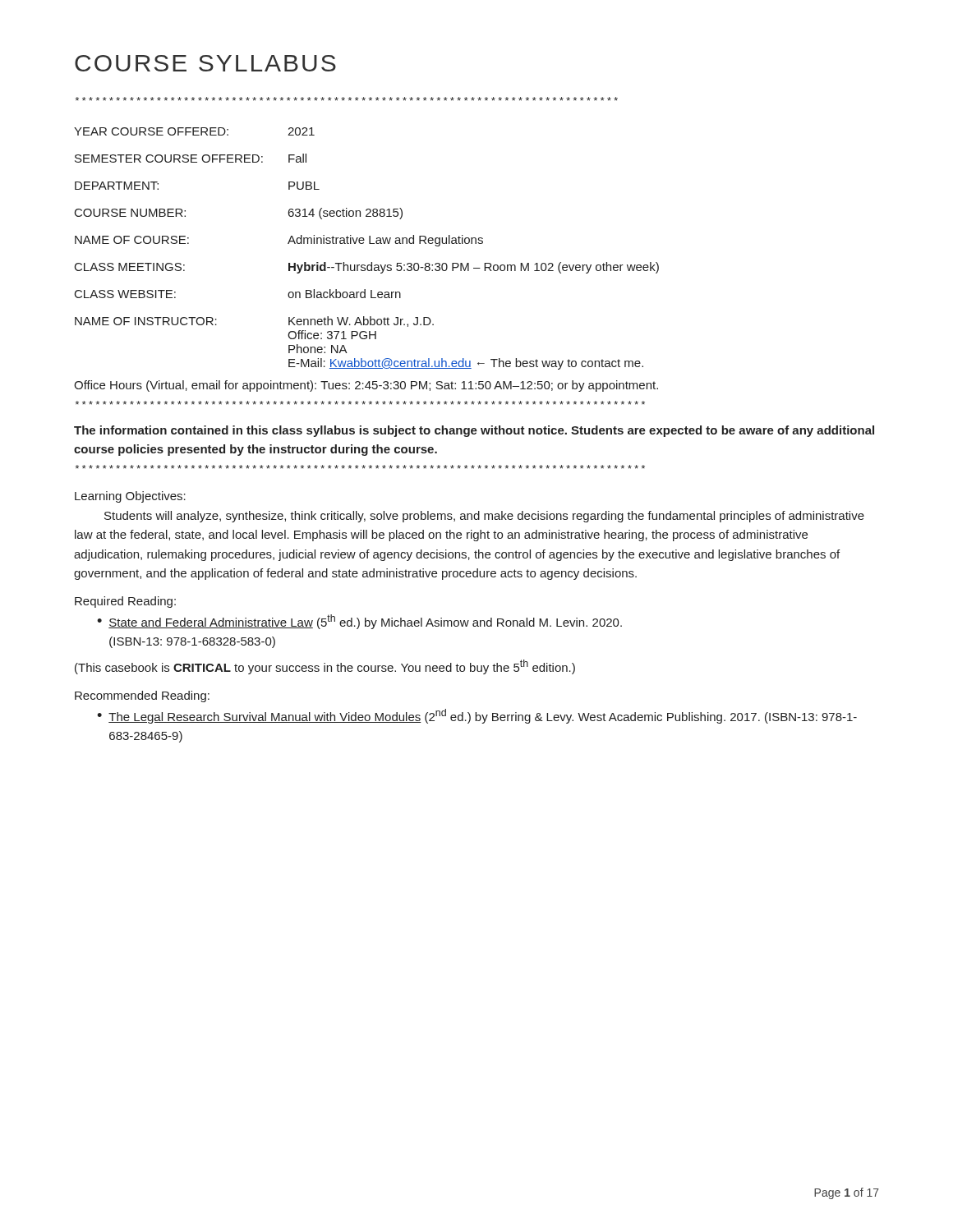Navigate to the block starting "The information contained in this class syllabus"

tap(475, 439)
